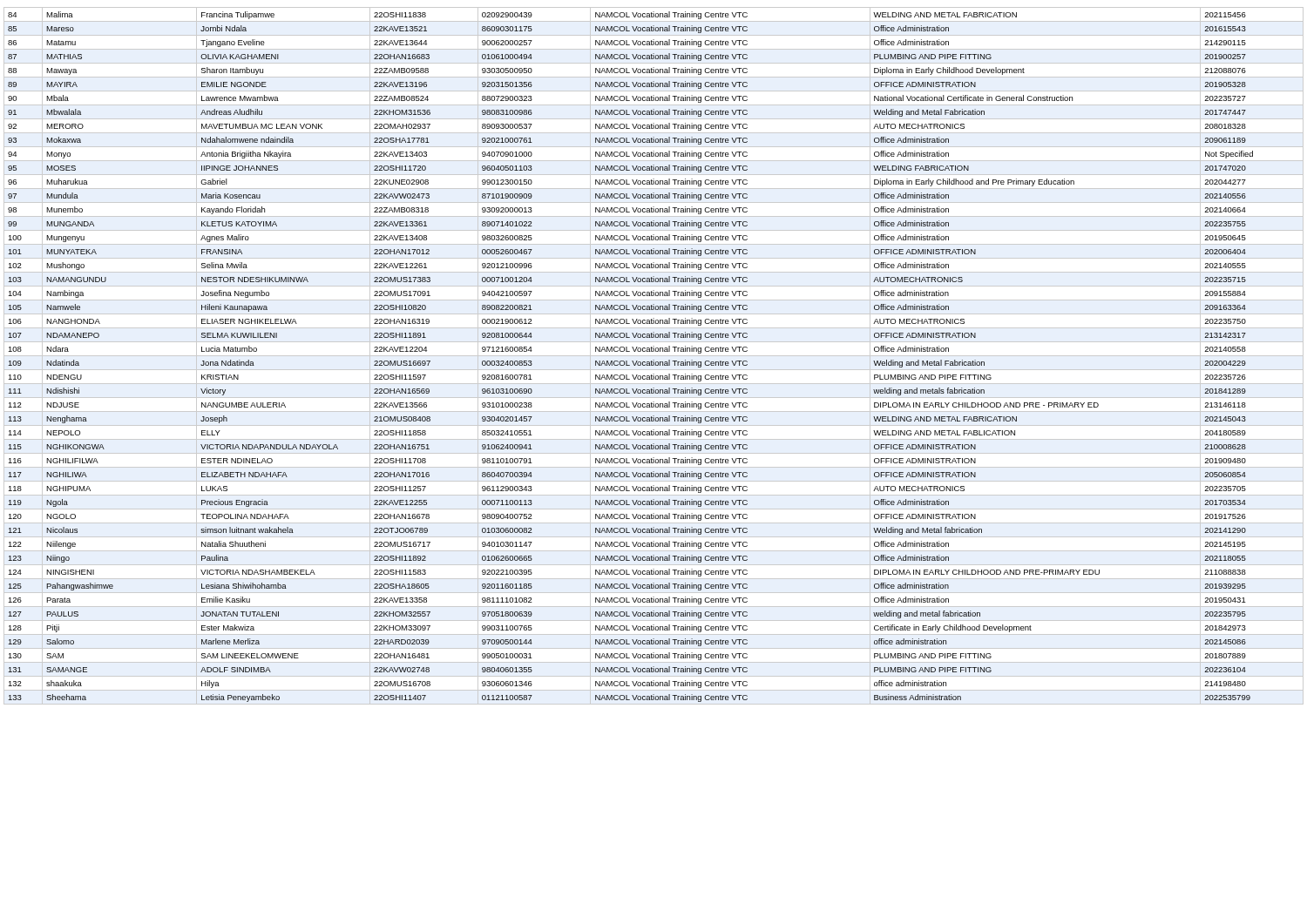Find the table that mentions "Office Administration"

point(654,356)
